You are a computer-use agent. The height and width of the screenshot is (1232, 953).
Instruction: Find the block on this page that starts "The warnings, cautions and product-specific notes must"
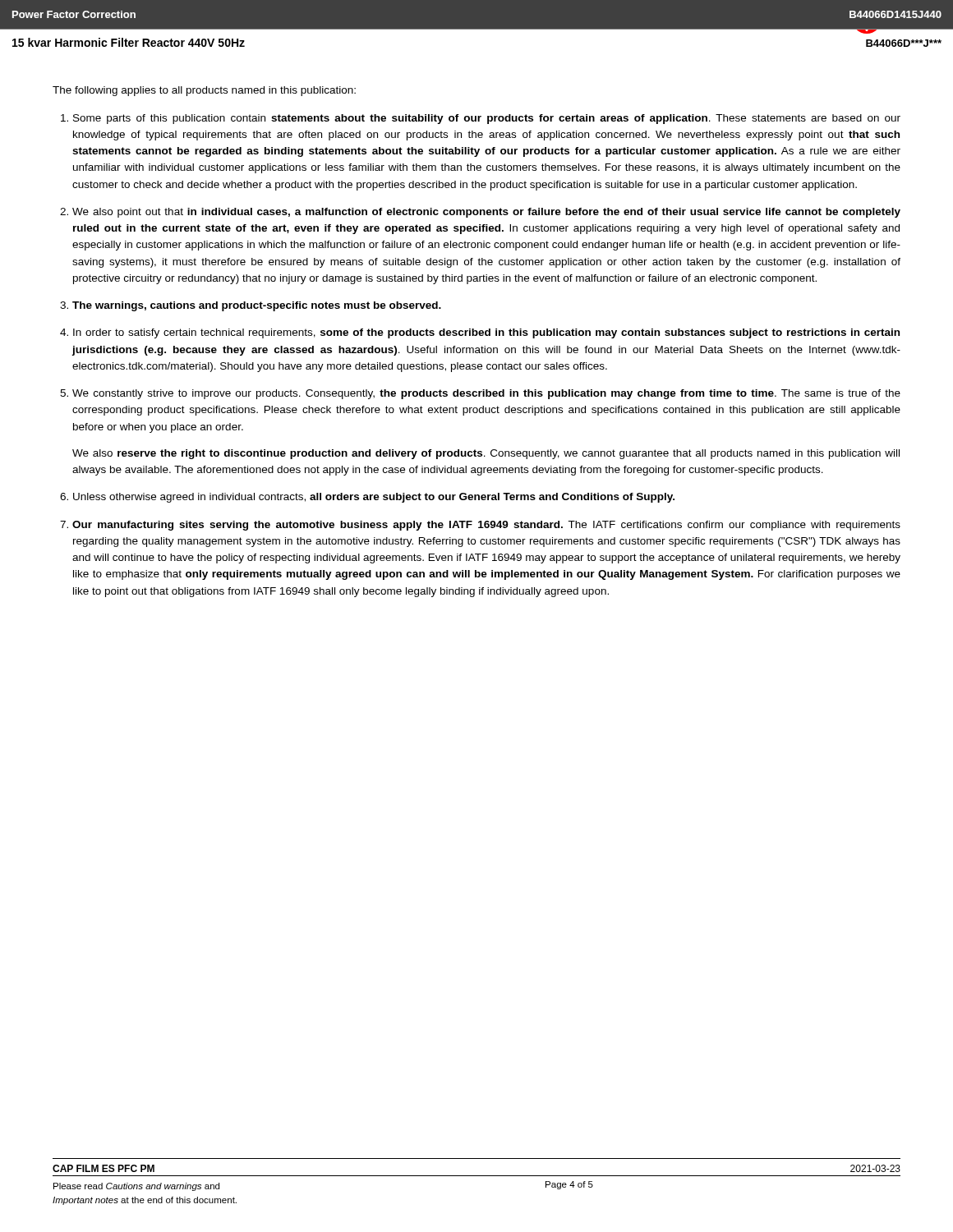(257, 305)
